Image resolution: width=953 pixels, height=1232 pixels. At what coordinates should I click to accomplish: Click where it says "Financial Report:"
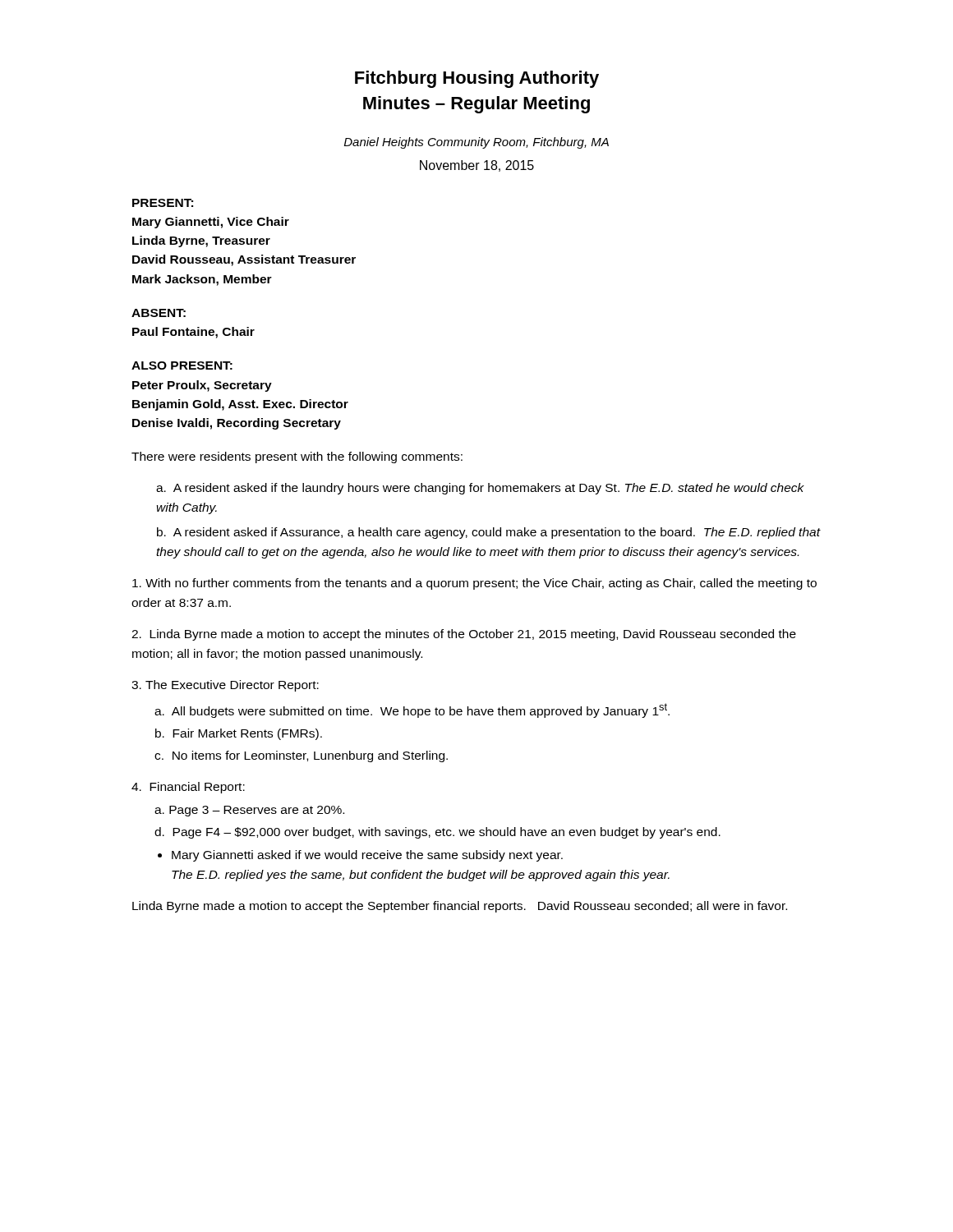(x=188, y=786)
